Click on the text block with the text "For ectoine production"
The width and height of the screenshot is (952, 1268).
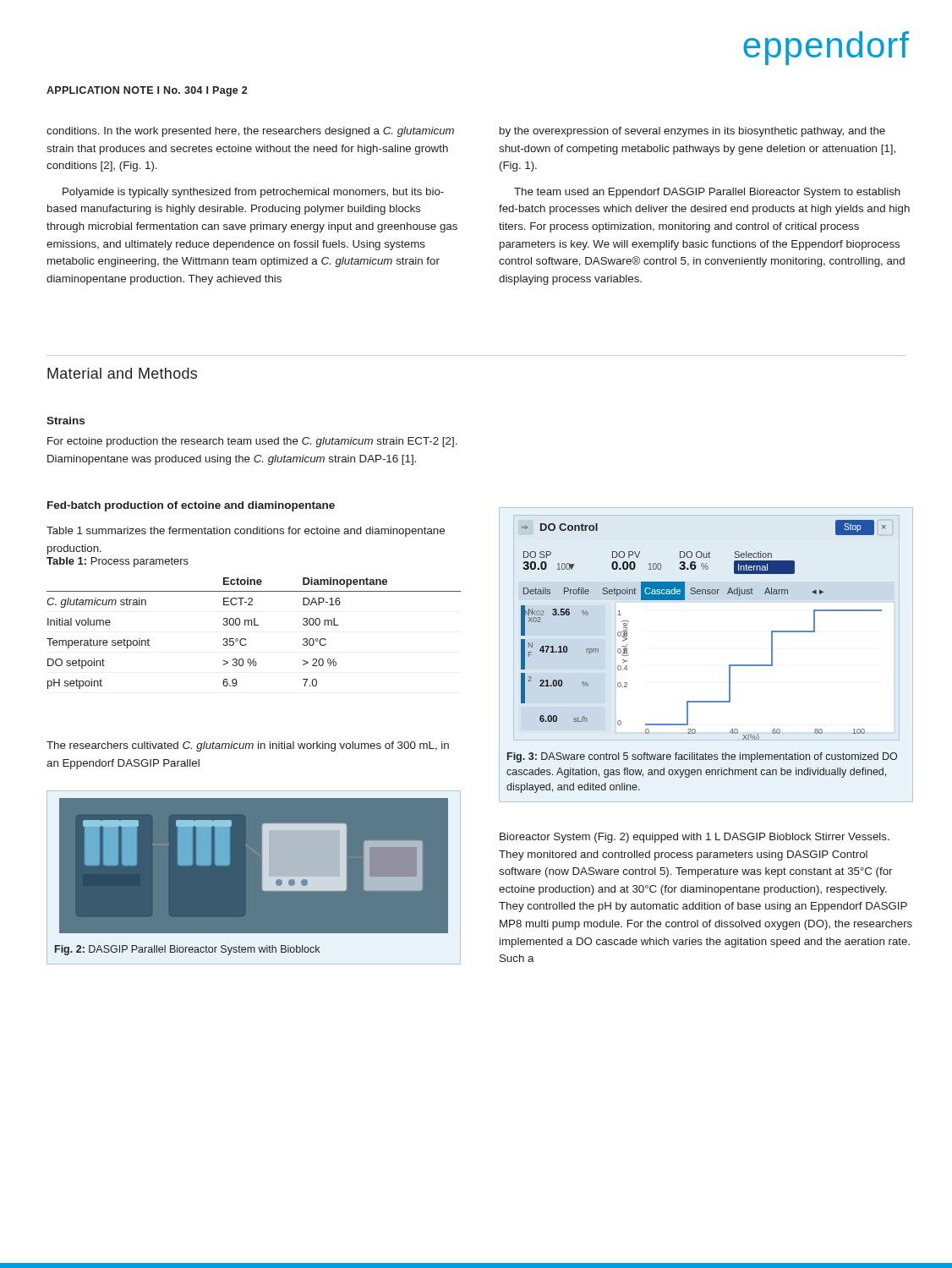pyautogui.click(x=252, y=450)
